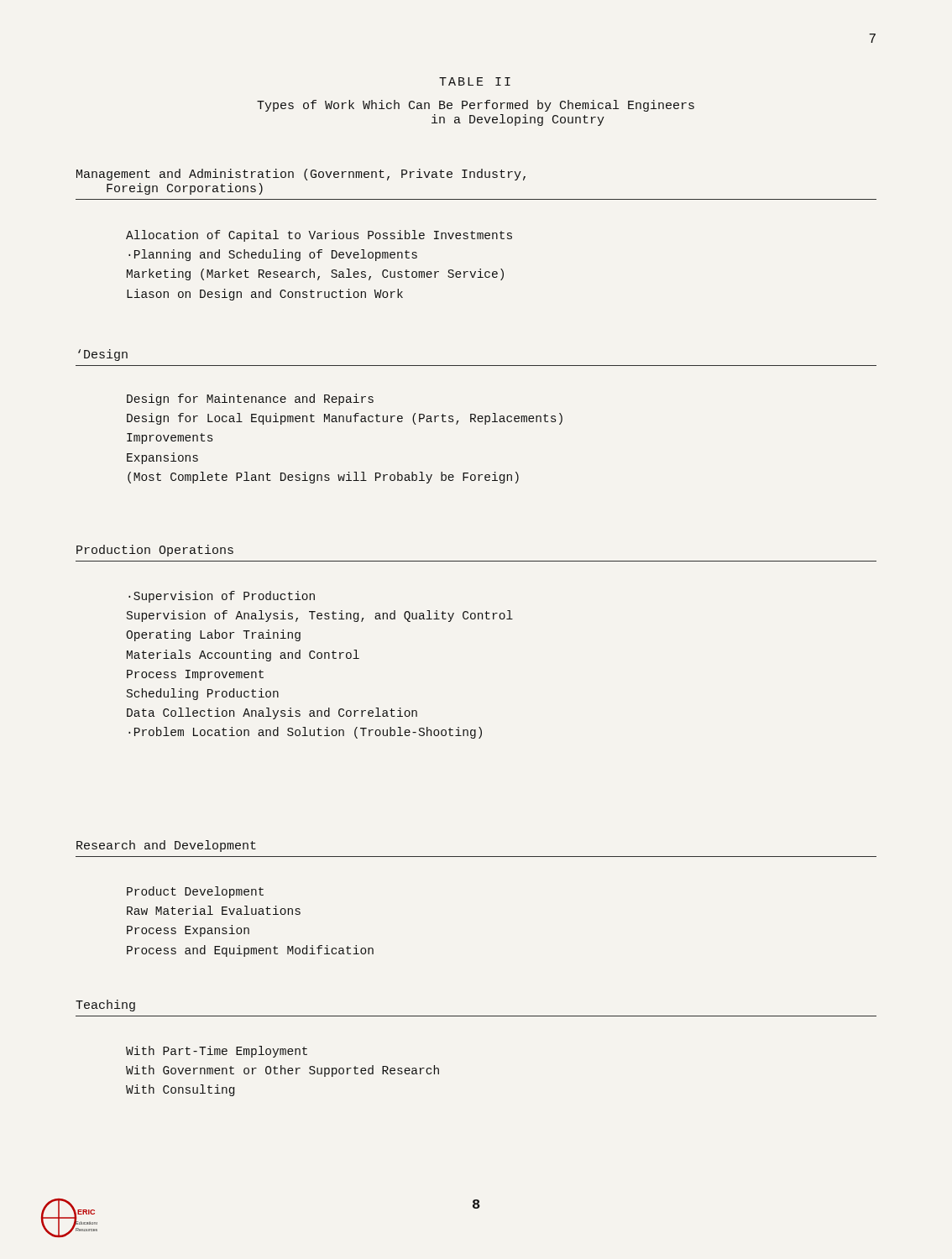Viewport: 952px width, 1259px height.
Task: Click on the list item containing "Materials Accounting and Control"
Action: (x=243, y=655)
